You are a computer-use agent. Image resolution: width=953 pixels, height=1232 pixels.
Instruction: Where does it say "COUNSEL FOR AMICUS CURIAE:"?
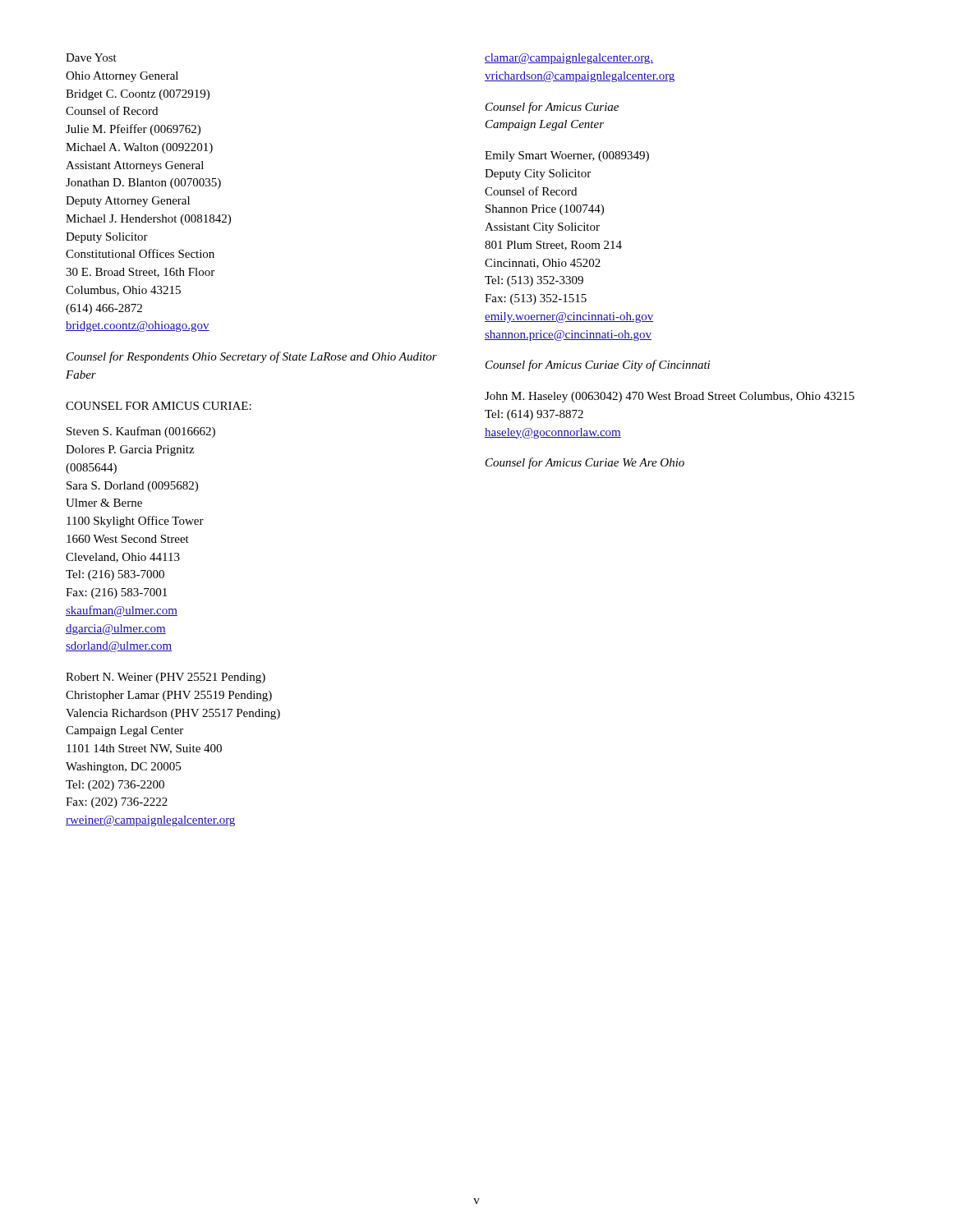coord(159,405)
